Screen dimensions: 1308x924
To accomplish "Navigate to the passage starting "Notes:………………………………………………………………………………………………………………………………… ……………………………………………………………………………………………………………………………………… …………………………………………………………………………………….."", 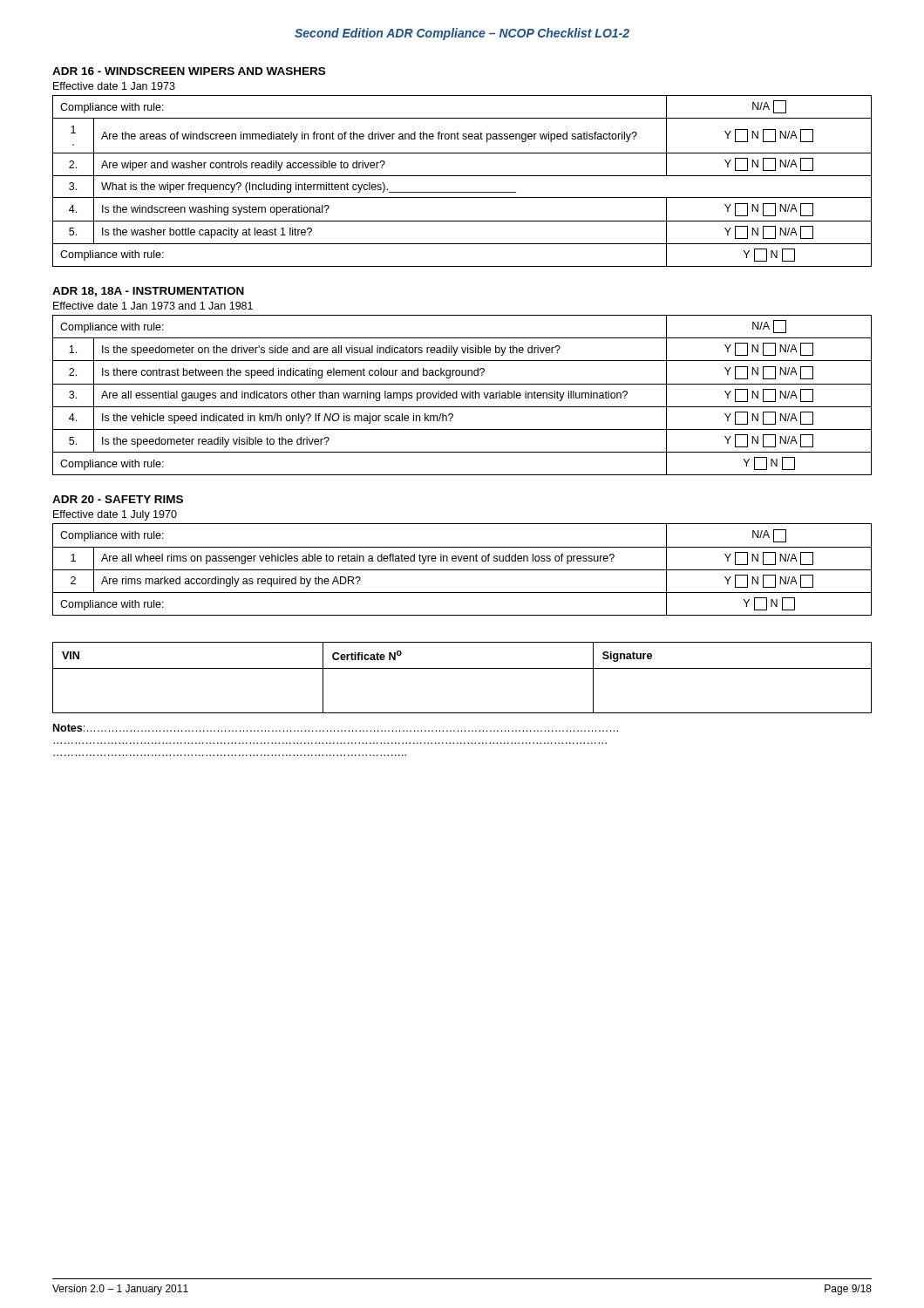I will pyautogui.click(x=336, y=741).
